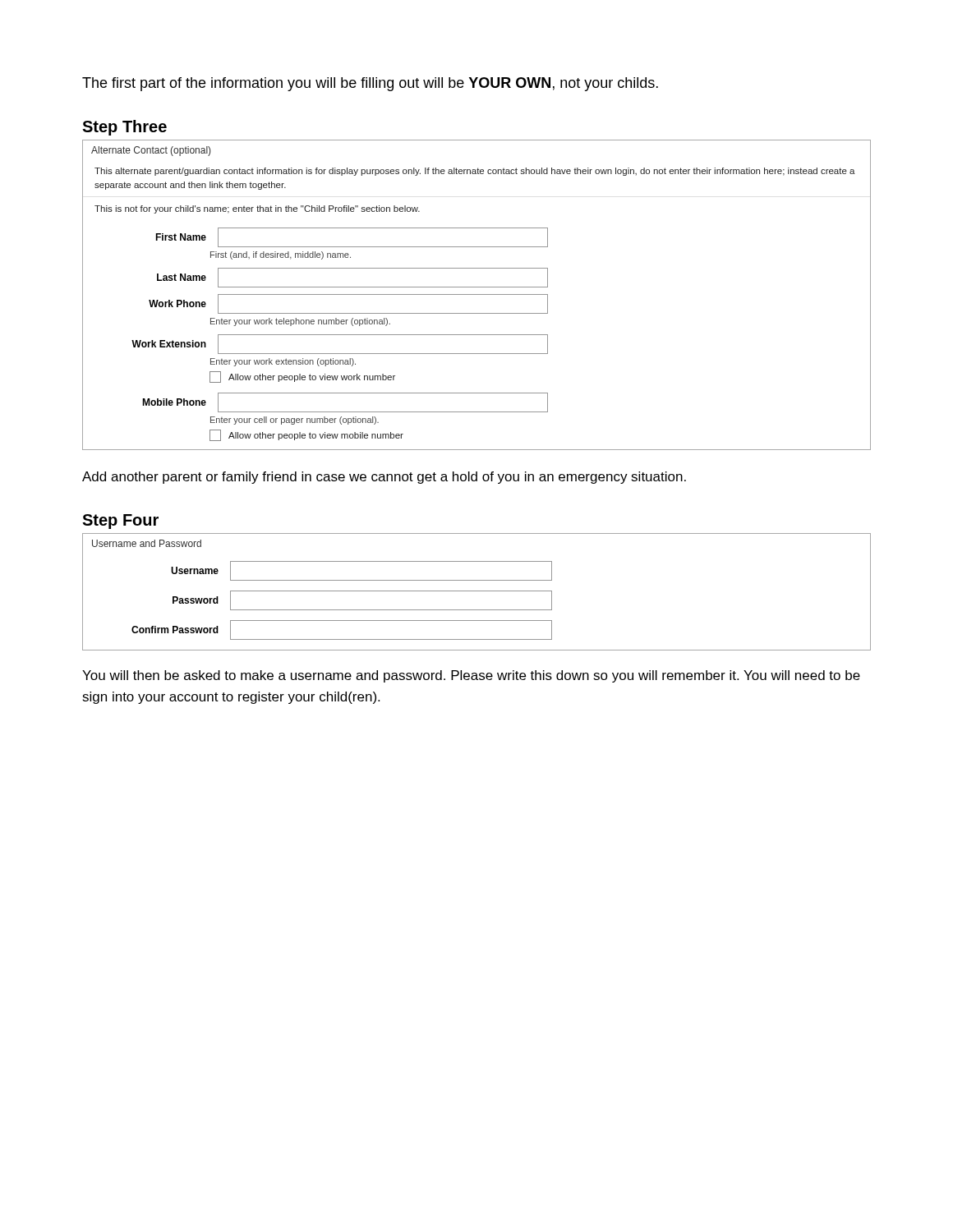Click on the block starting "You will then"
Screen dimensions: 1232x953
476,687
